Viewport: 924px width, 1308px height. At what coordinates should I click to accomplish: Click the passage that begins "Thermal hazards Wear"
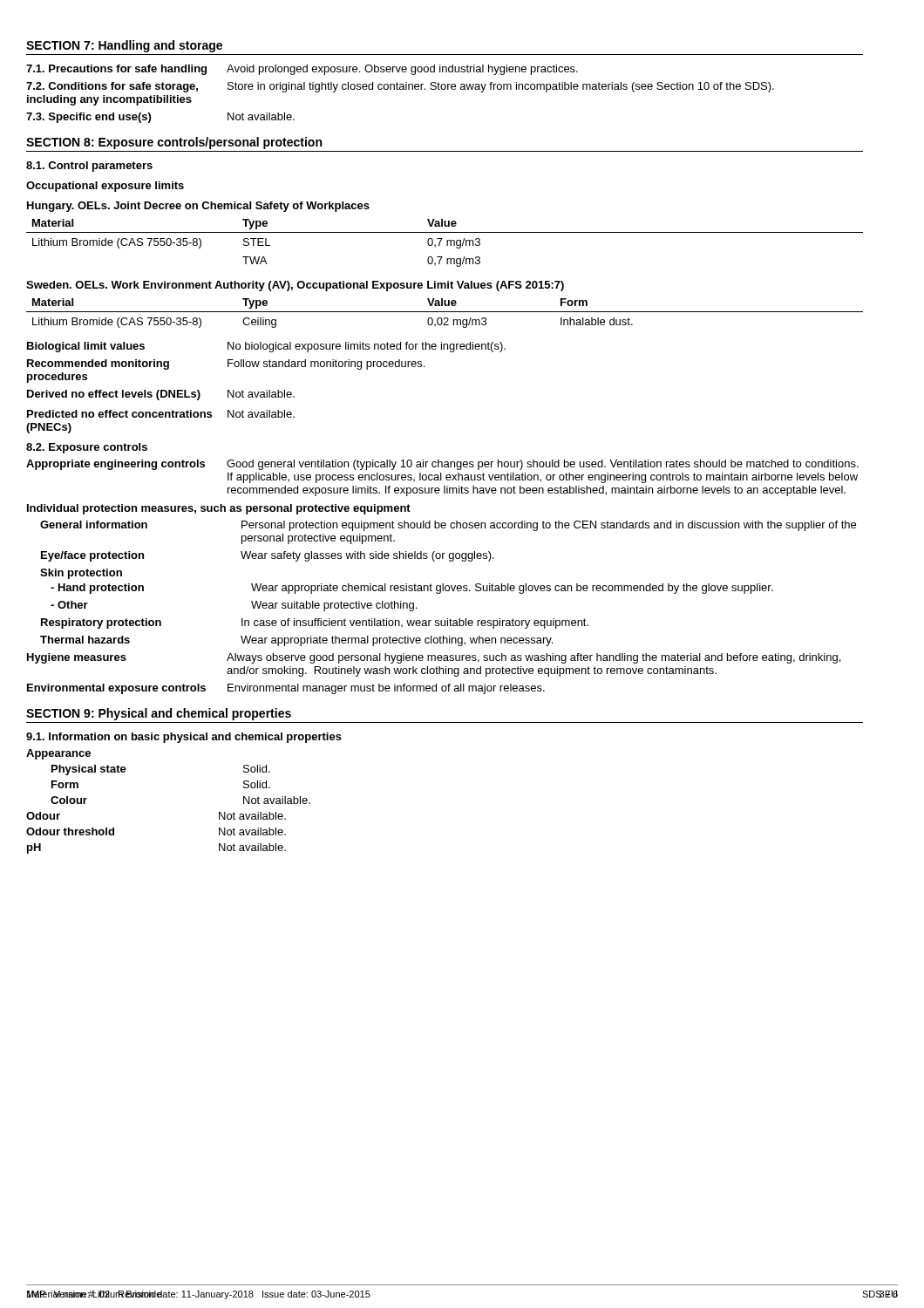[445, 640]
